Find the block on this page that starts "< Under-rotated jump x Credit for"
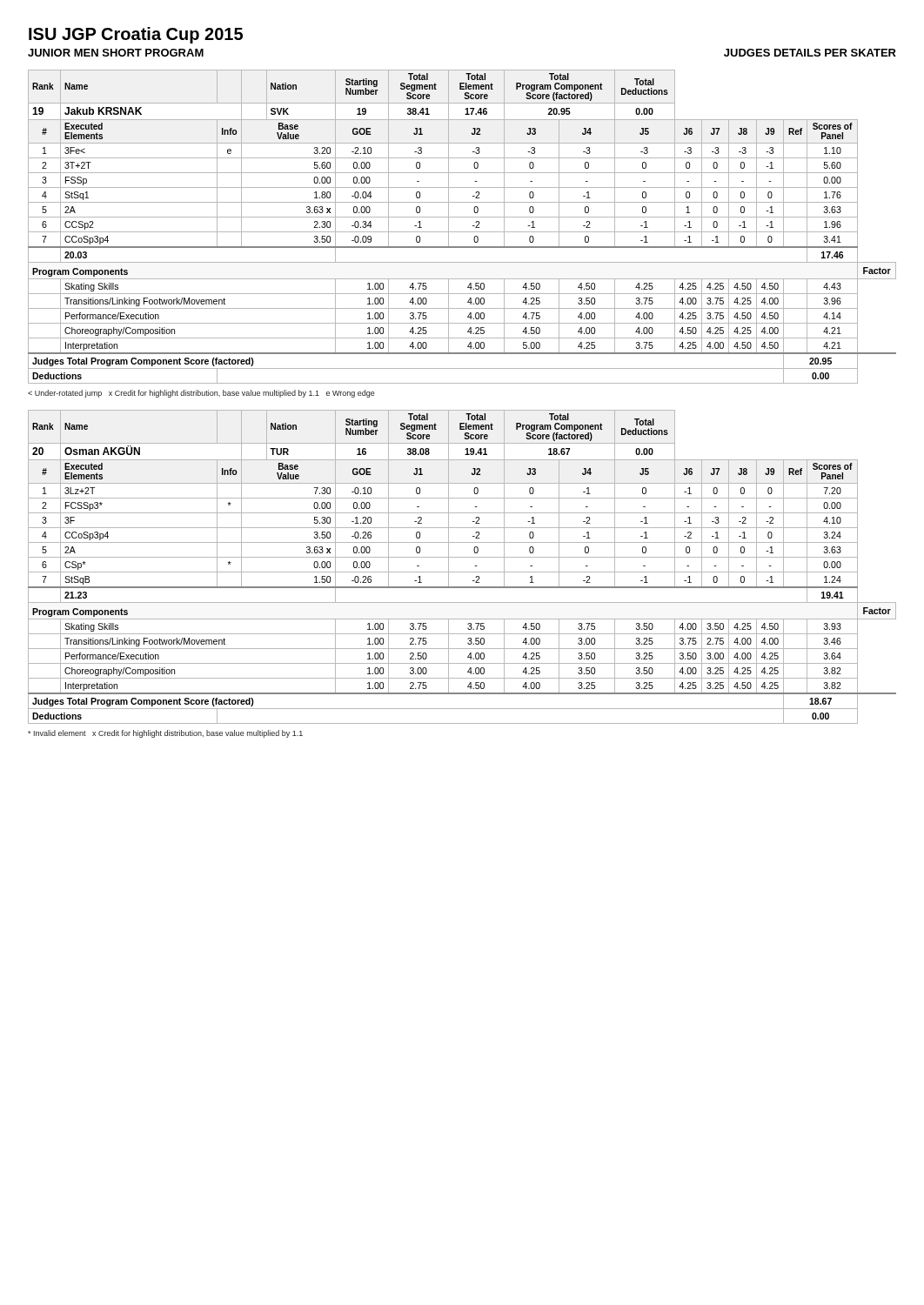This screenshot has width=924, height=1305. 201,393
